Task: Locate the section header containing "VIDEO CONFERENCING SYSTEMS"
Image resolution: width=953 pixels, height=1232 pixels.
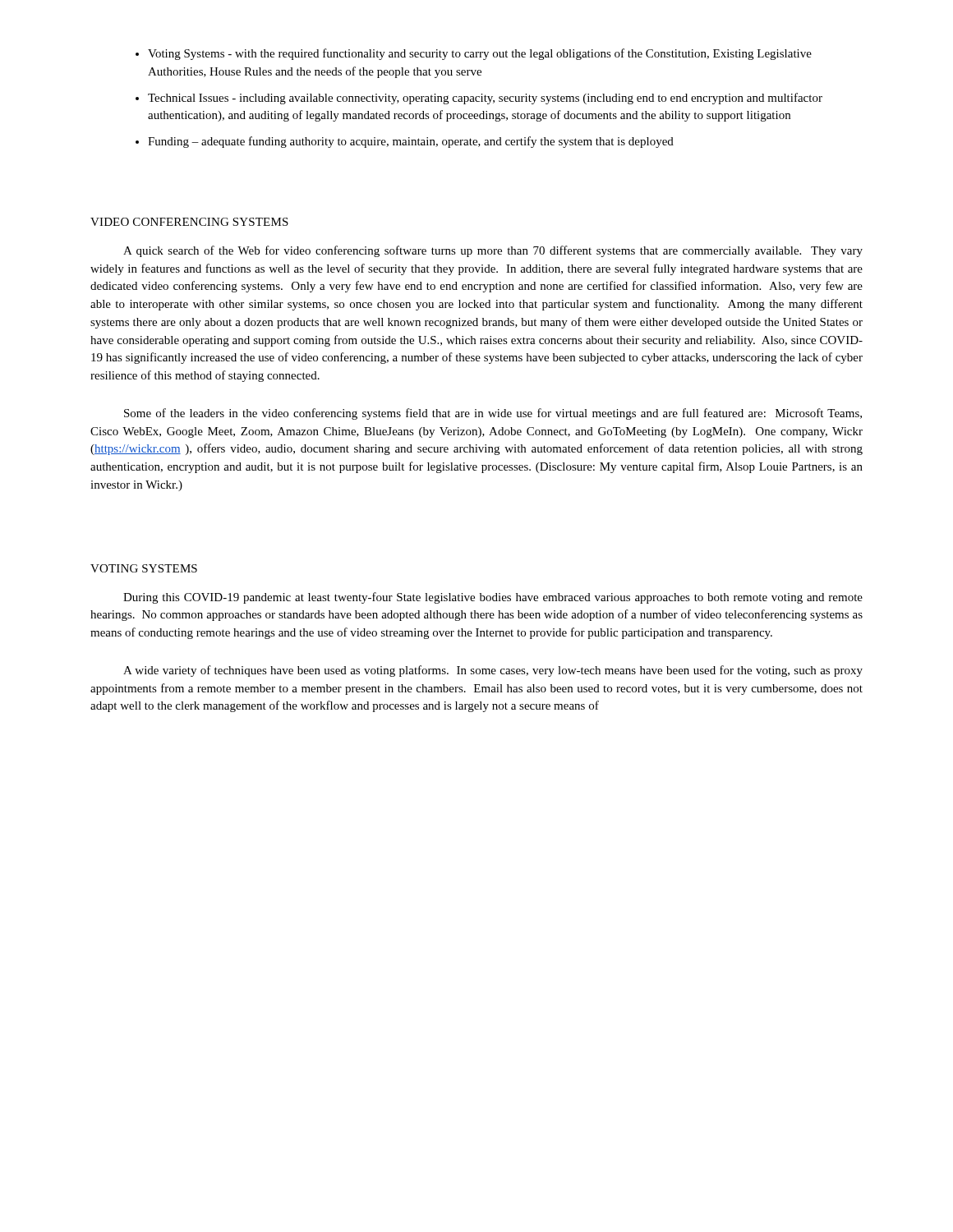Action: (190, 222)
